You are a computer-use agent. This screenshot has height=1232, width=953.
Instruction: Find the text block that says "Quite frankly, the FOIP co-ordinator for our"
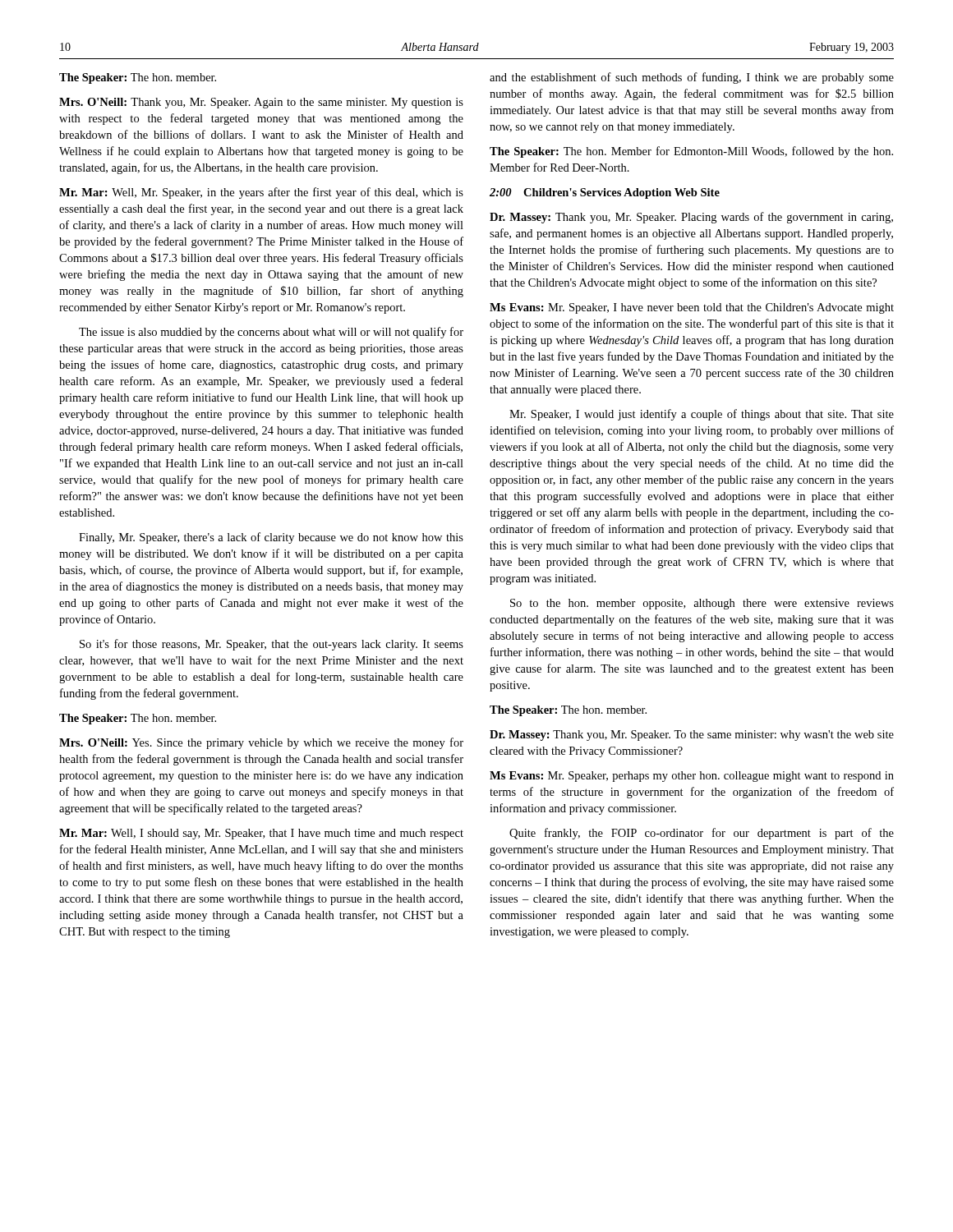point(692,882)
